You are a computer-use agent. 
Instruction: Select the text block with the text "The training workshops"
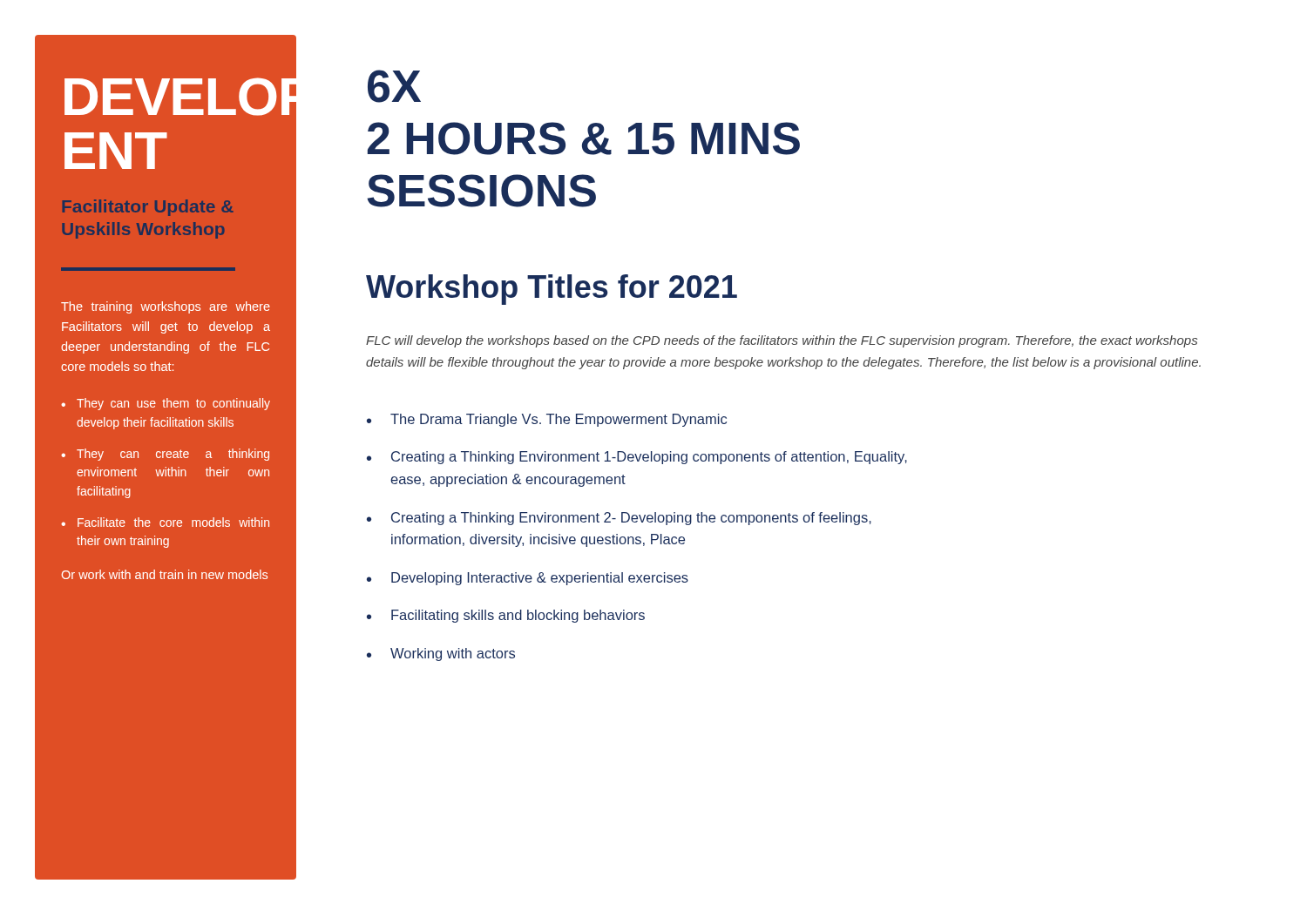tap(166, 336)
